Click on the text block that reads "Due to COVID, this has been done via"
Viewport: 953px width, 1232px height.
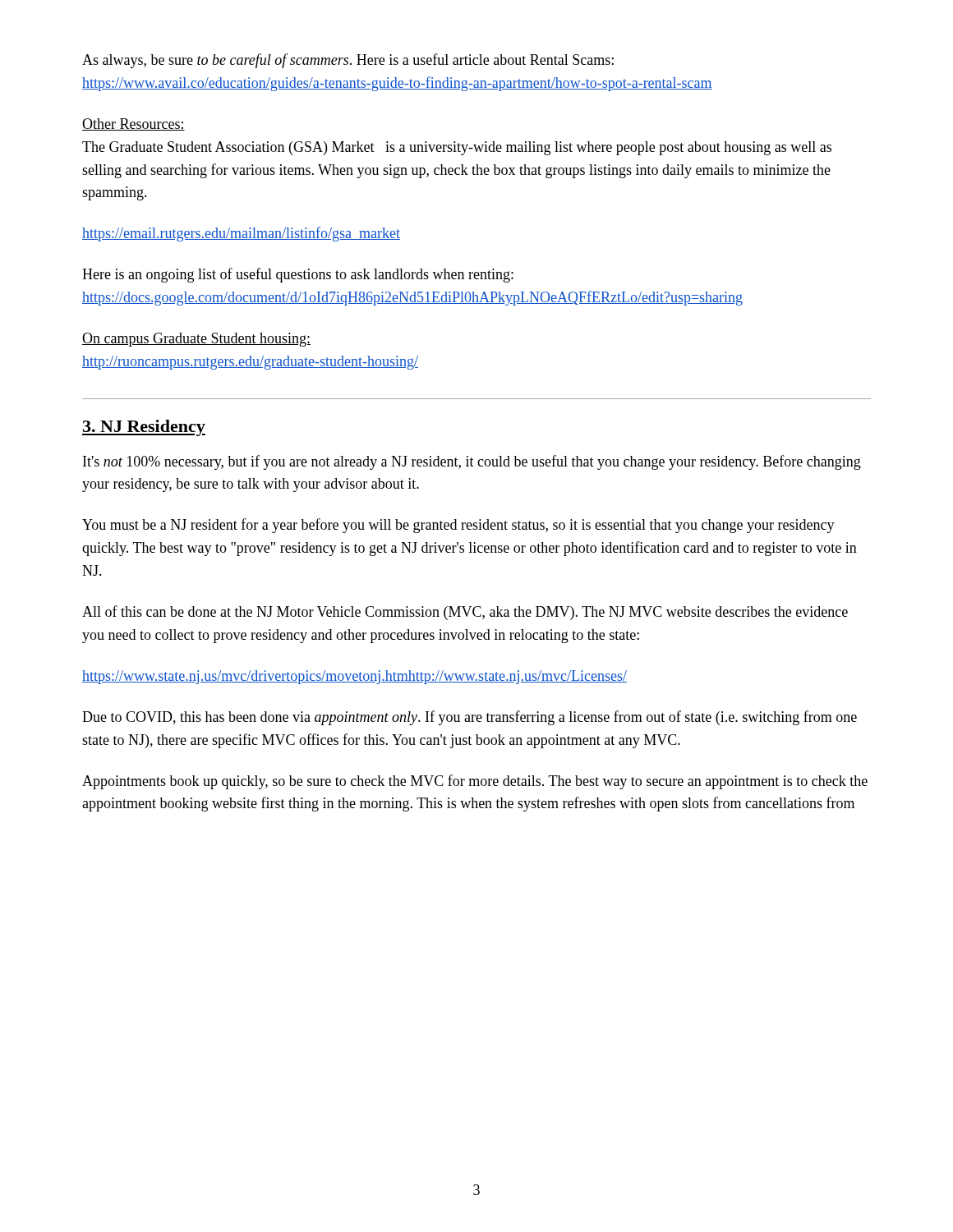(x=470, y=728)
